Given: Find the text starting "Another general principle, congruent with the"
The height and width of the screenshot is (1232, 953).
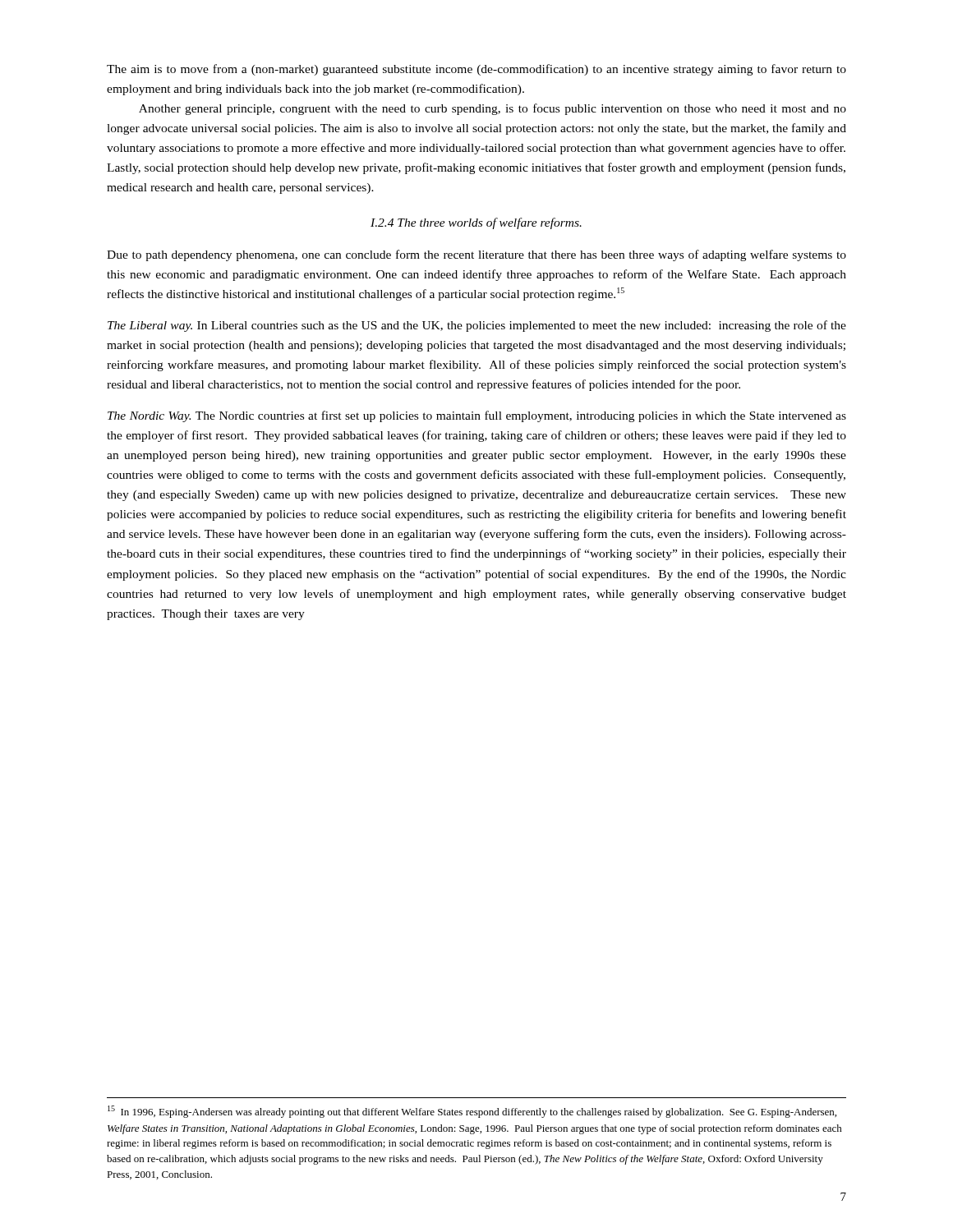Looking at the screenshot, I should click(476, 147).
